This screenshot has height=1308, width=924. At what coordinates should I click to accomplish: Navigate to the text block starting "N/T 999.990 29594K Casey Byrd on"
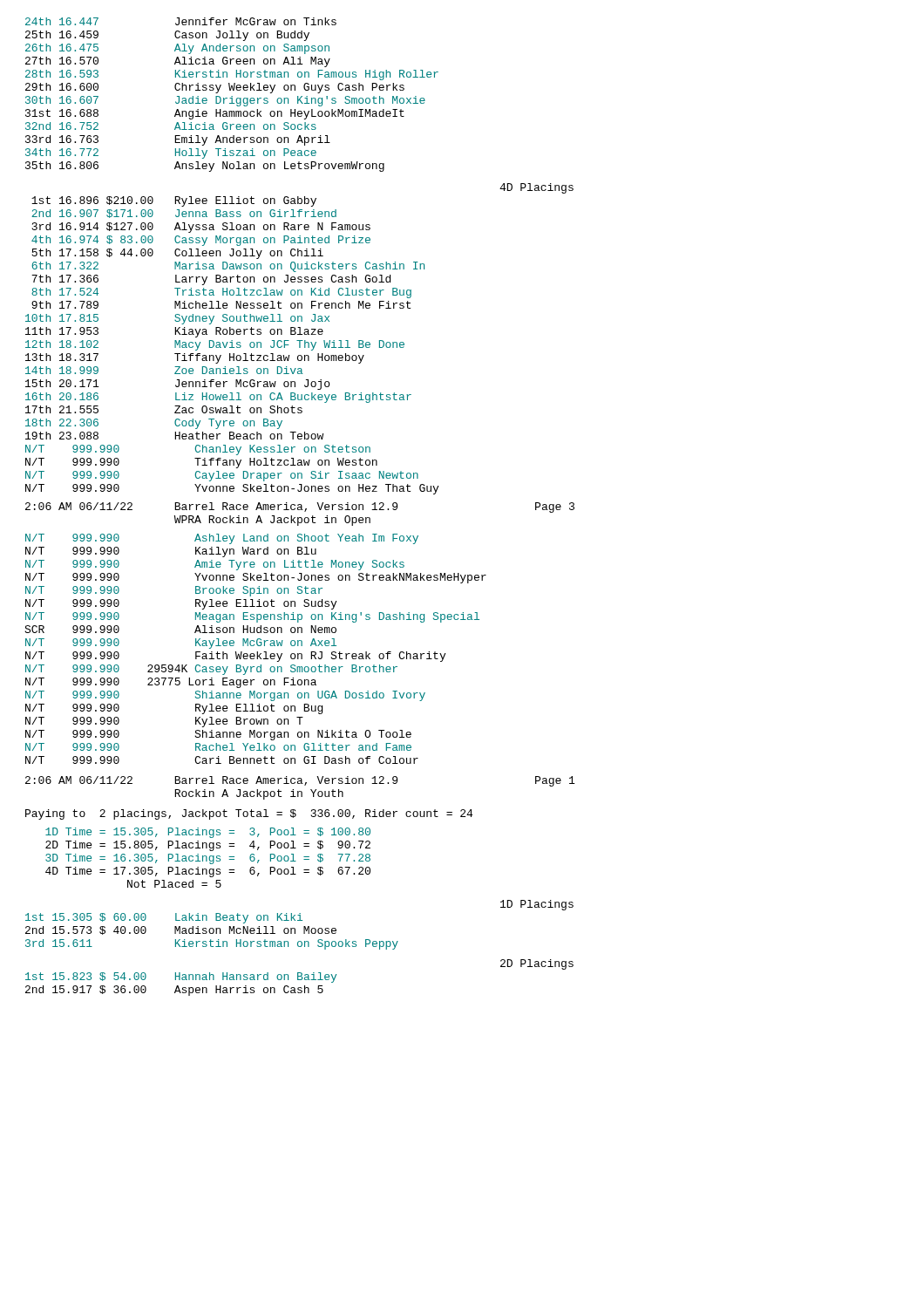coord(211,670)
